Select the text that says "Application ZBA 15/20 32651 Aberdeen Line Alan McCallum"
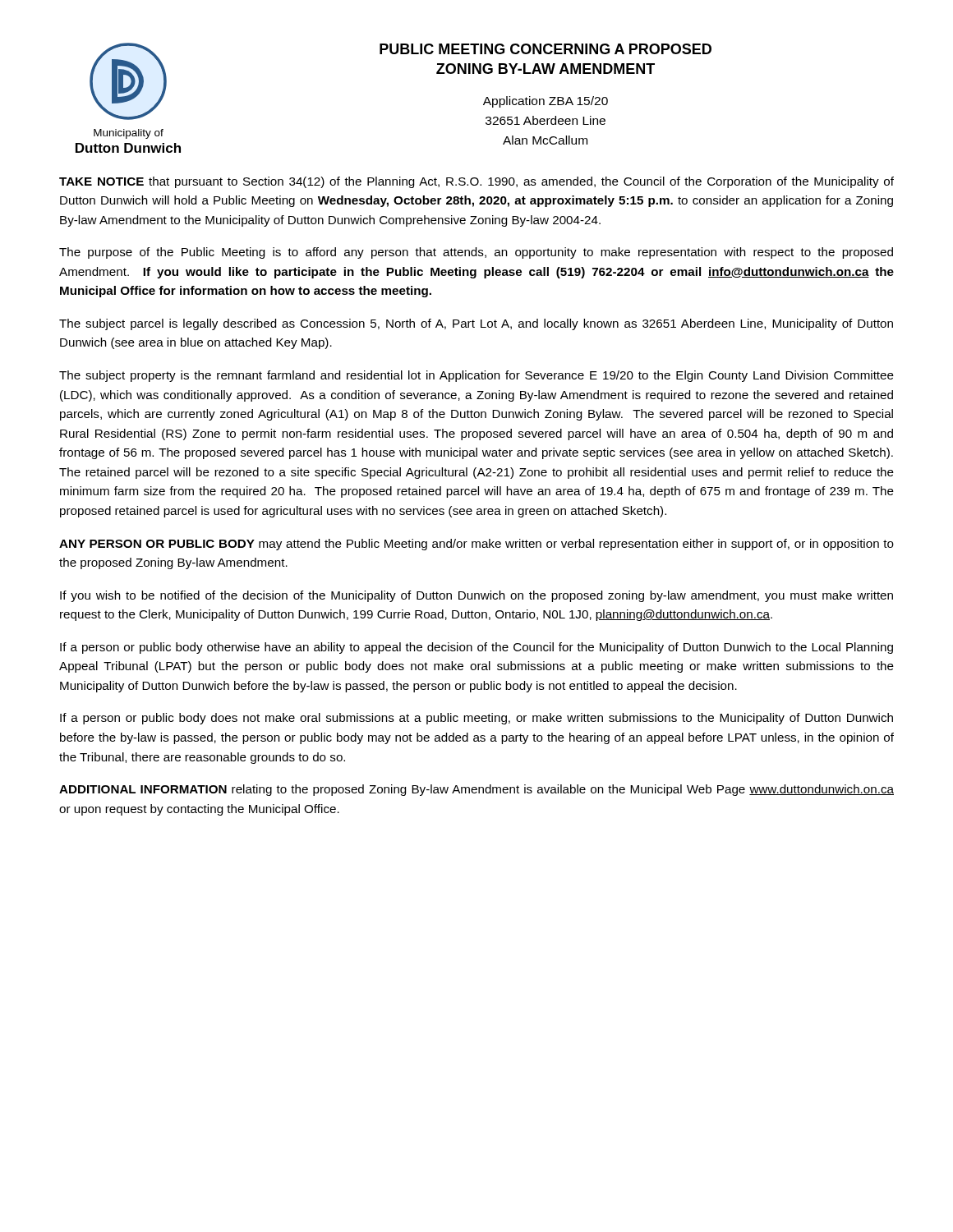The width and height of the screenshot is (953, 1232). coord(546,120)
